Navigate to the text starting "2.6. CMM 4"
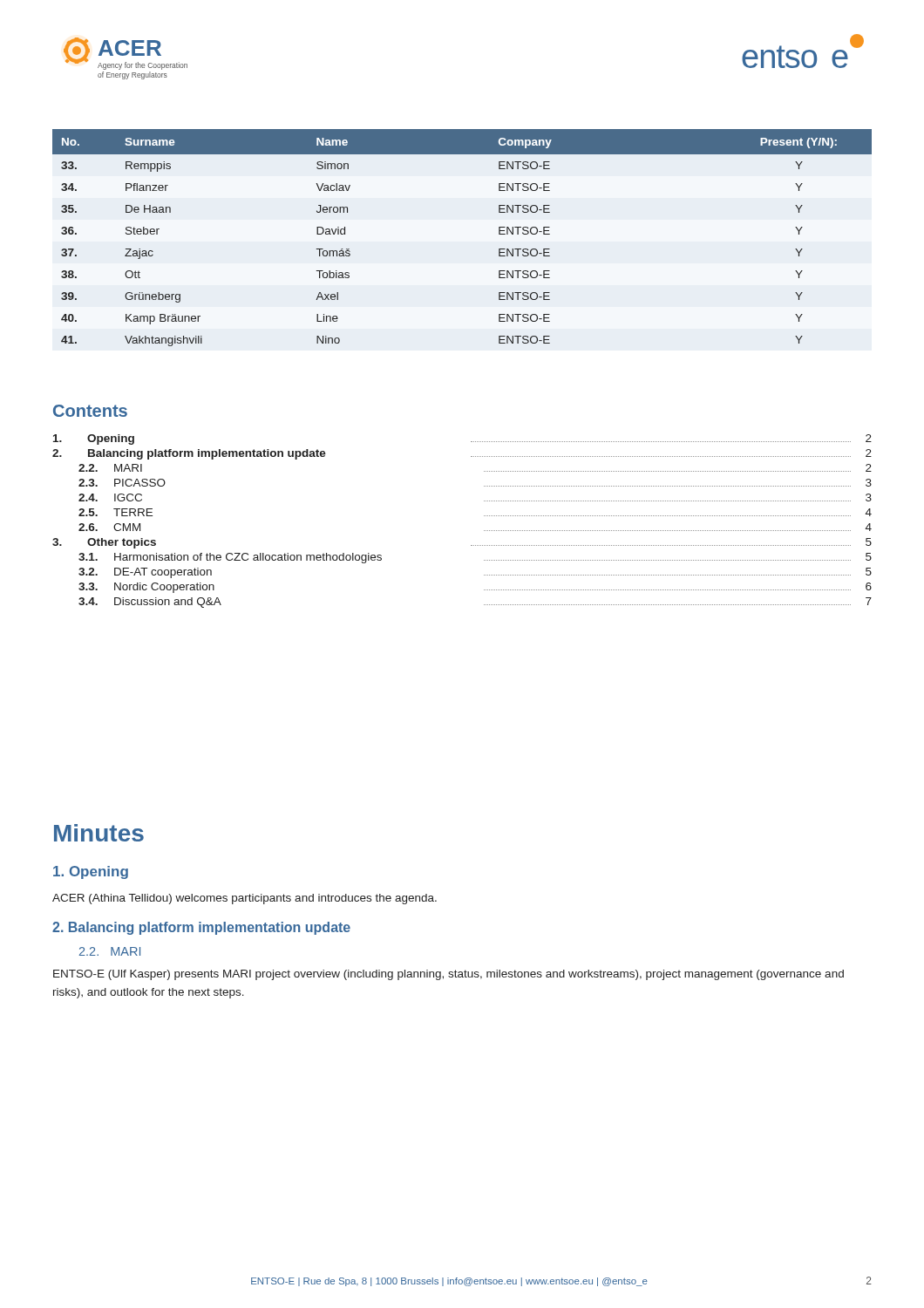 click(x=475, y=527)
